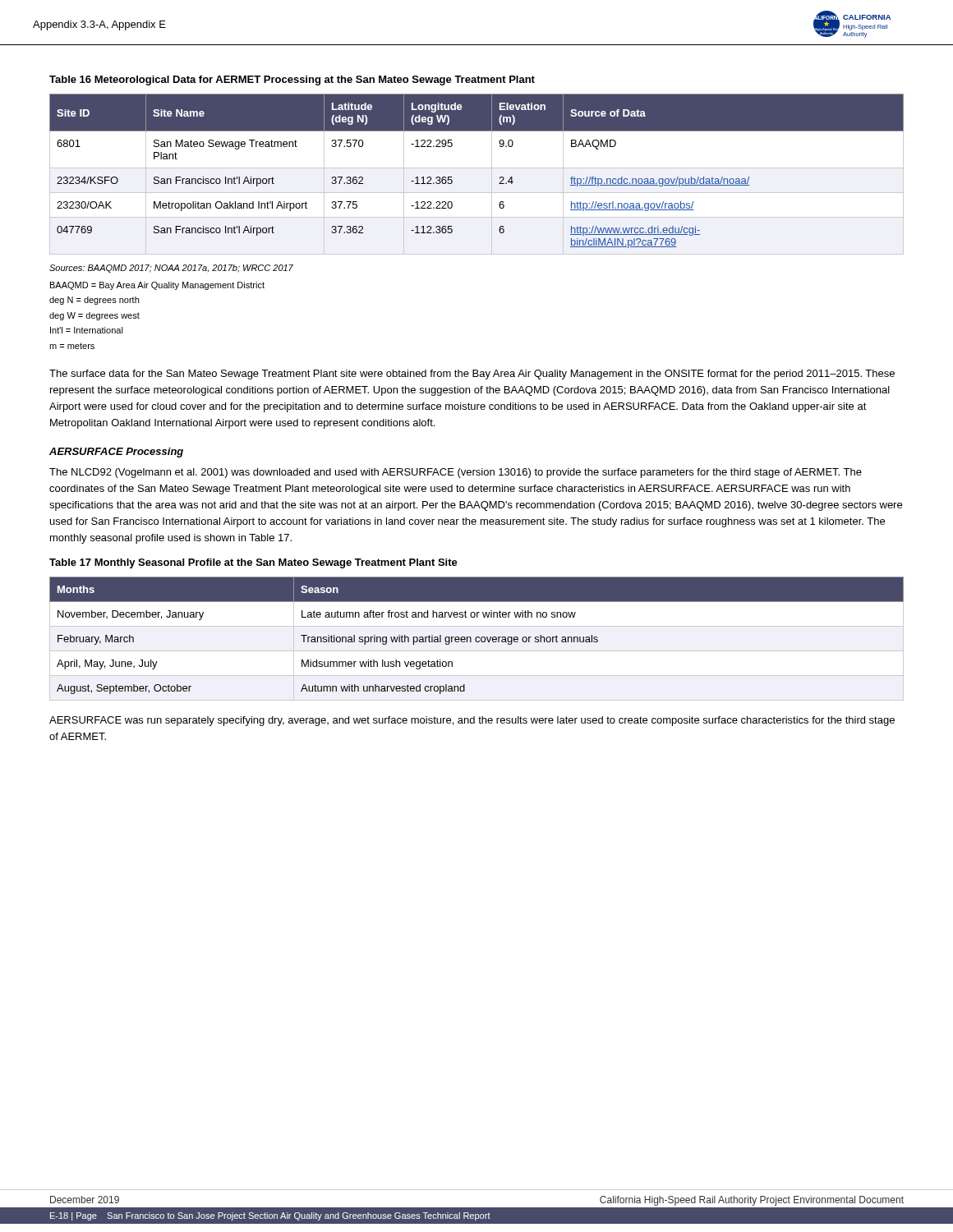Click on the text block containing "The NLCD92 (Vogelmann et"
953x1232 pixels.
476,505
